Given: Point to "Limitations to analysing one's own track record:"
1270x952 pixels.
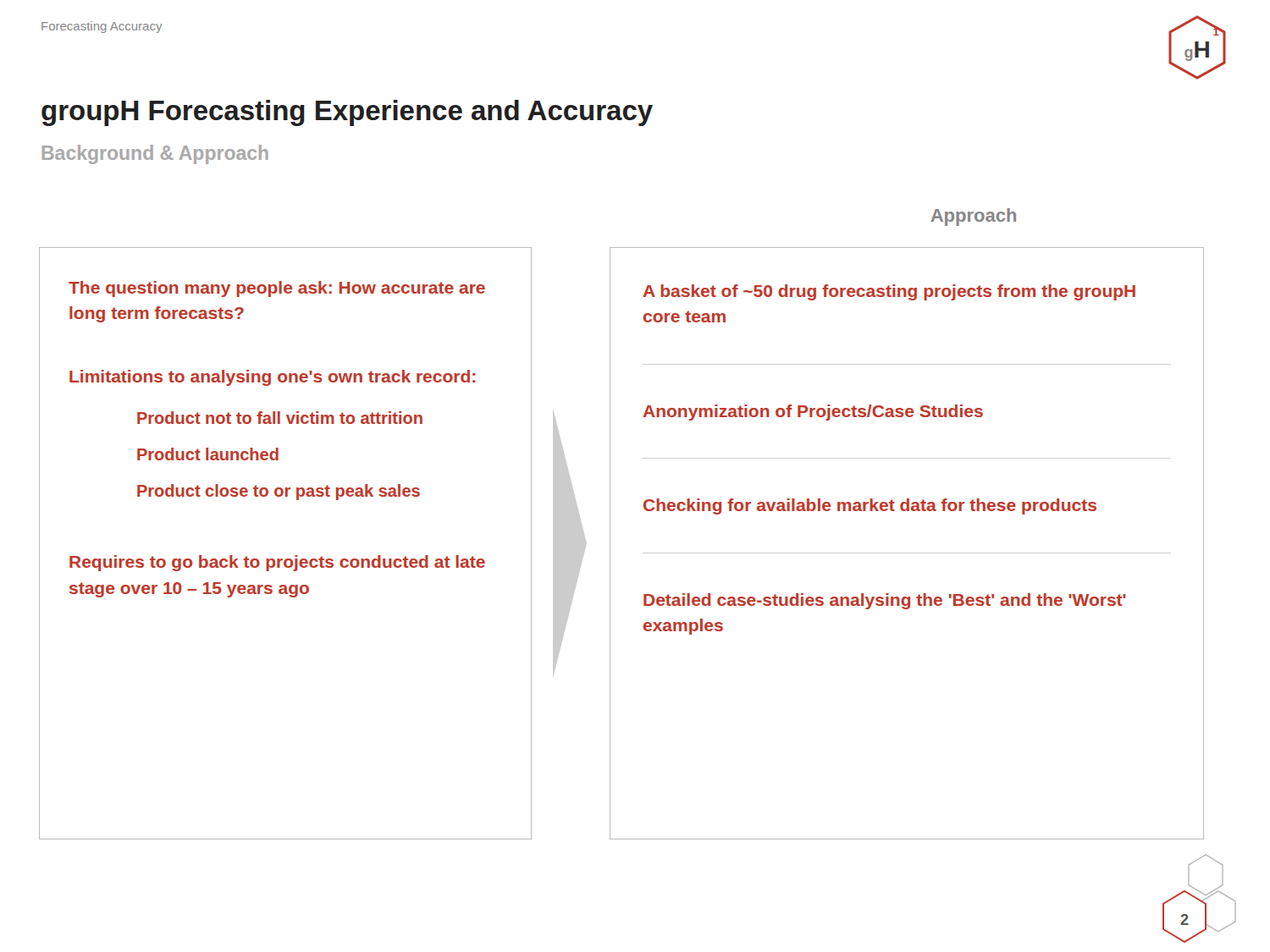Looking at the screenshot, I should click(x=273, y=376).
